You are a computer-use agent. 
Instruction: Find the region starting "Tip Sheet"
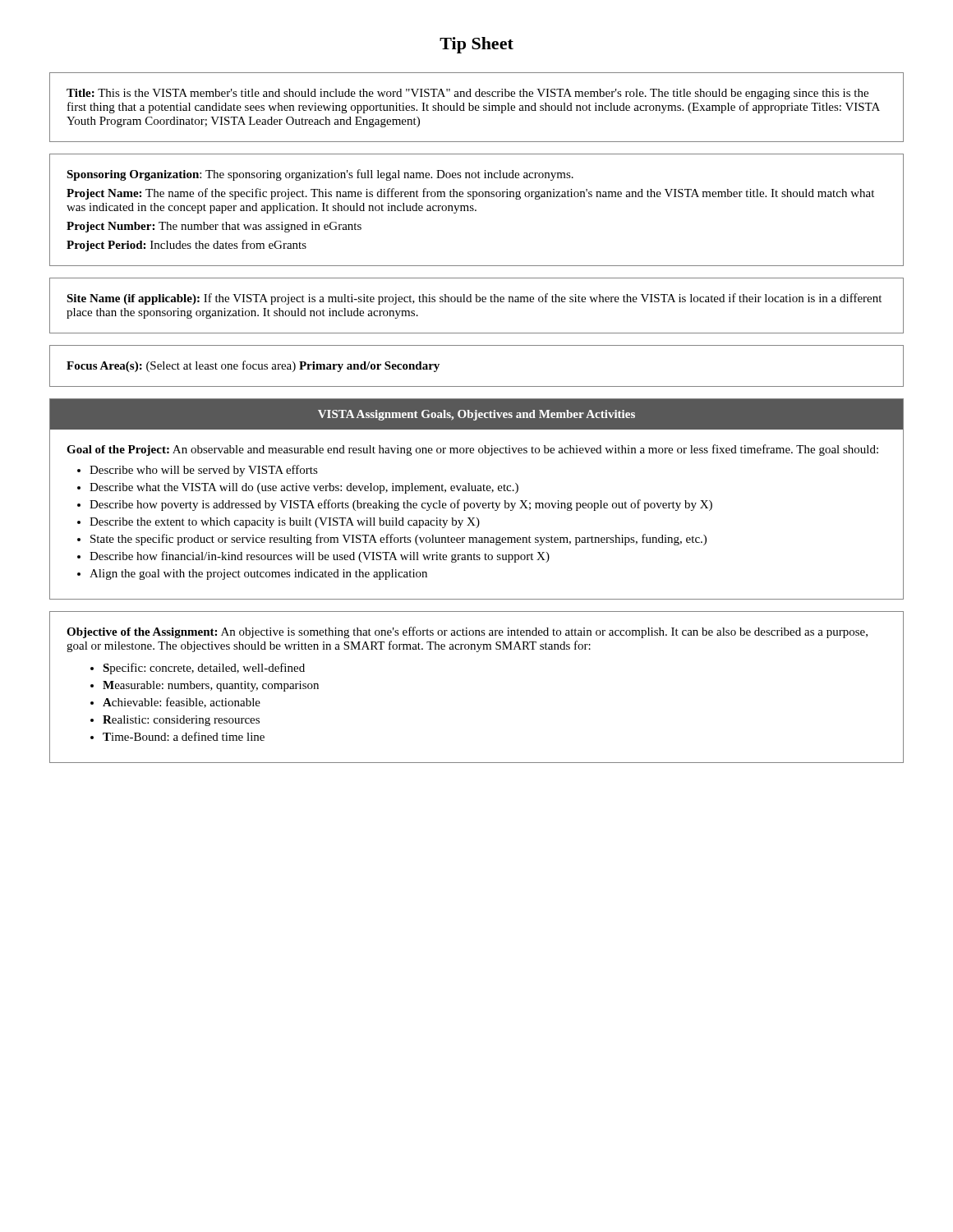click(476, 43)
